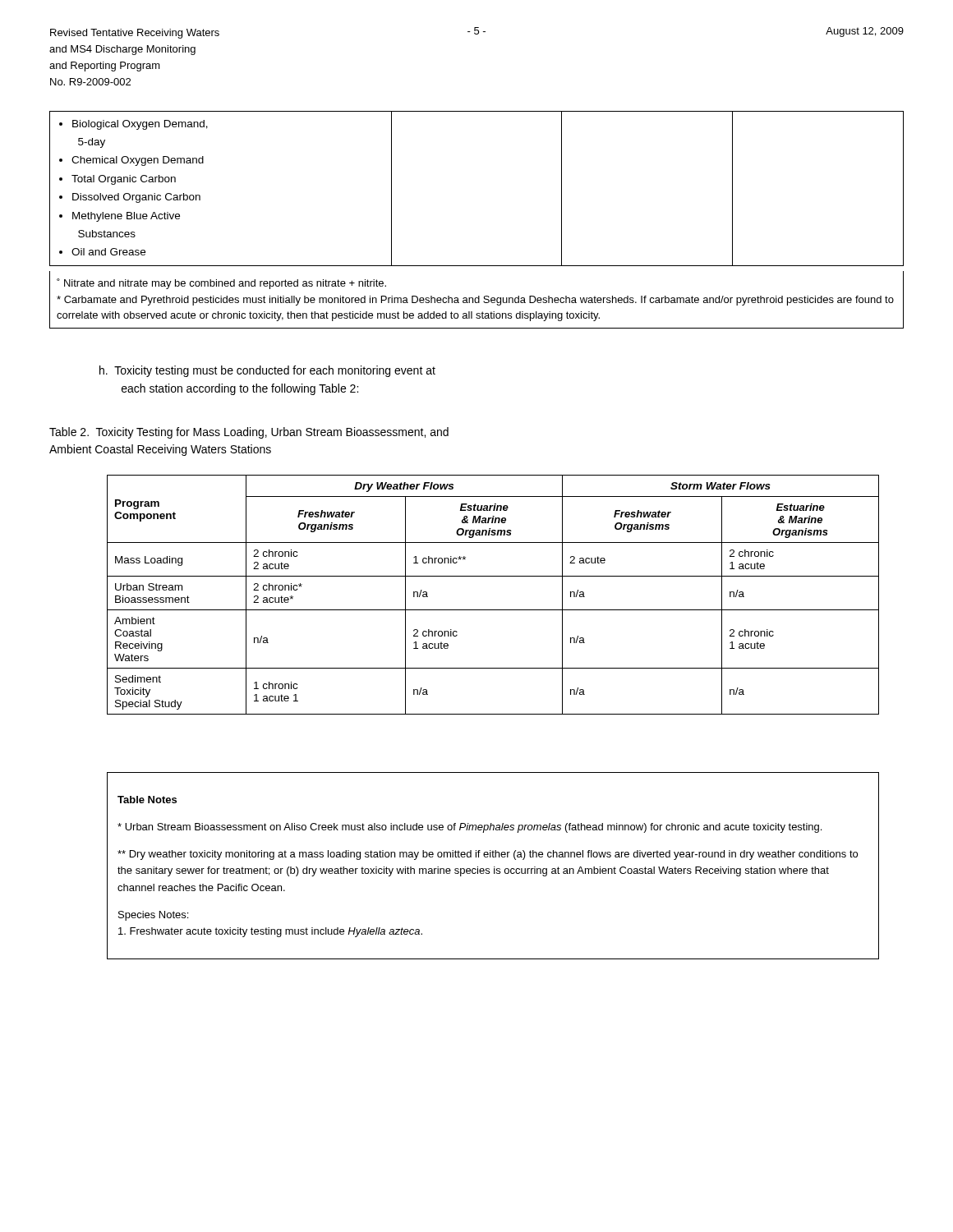Click on the region starting "Table 2. Toxicity Testing for Mass Loading,"
The image size is (953, 1232).
pyautogui.click(x=249, y=441)
